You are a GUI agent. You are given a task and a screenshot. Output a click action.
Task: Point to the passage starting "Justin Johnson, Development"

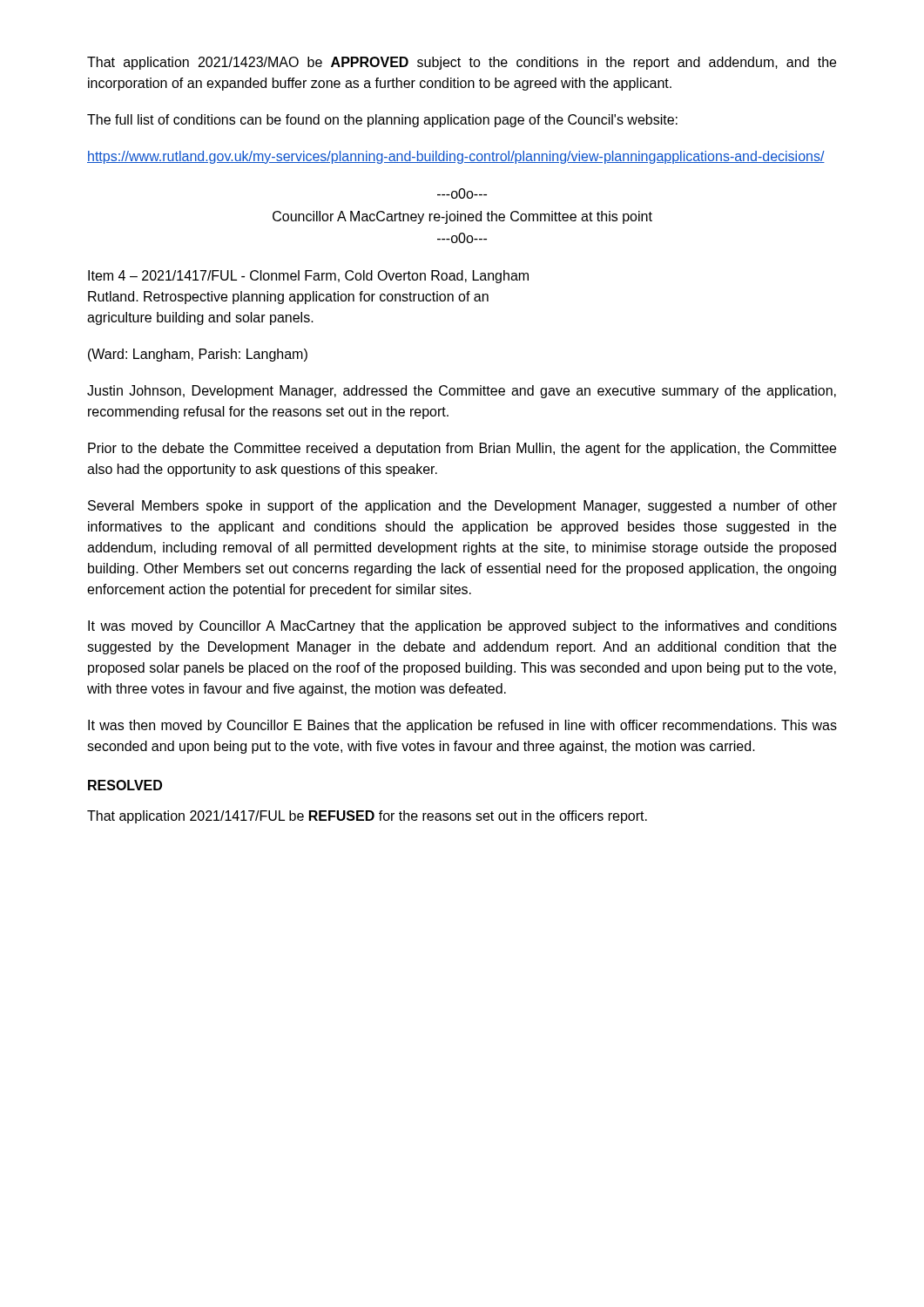pyautogui.click(x=462, y=401)
